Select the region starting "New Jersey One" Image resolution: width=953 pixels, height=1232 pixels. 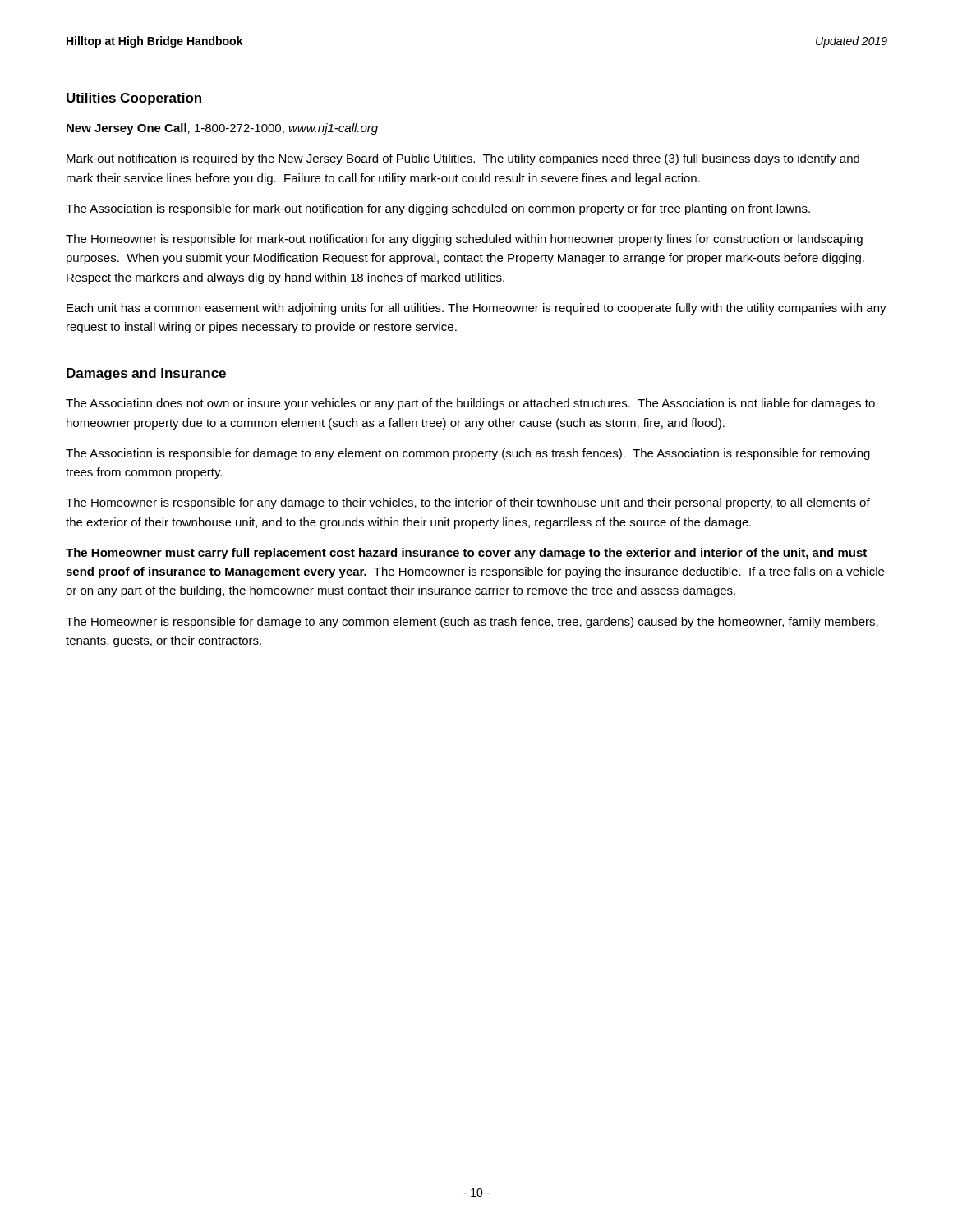pyautogui.click(x=222, y=128)
